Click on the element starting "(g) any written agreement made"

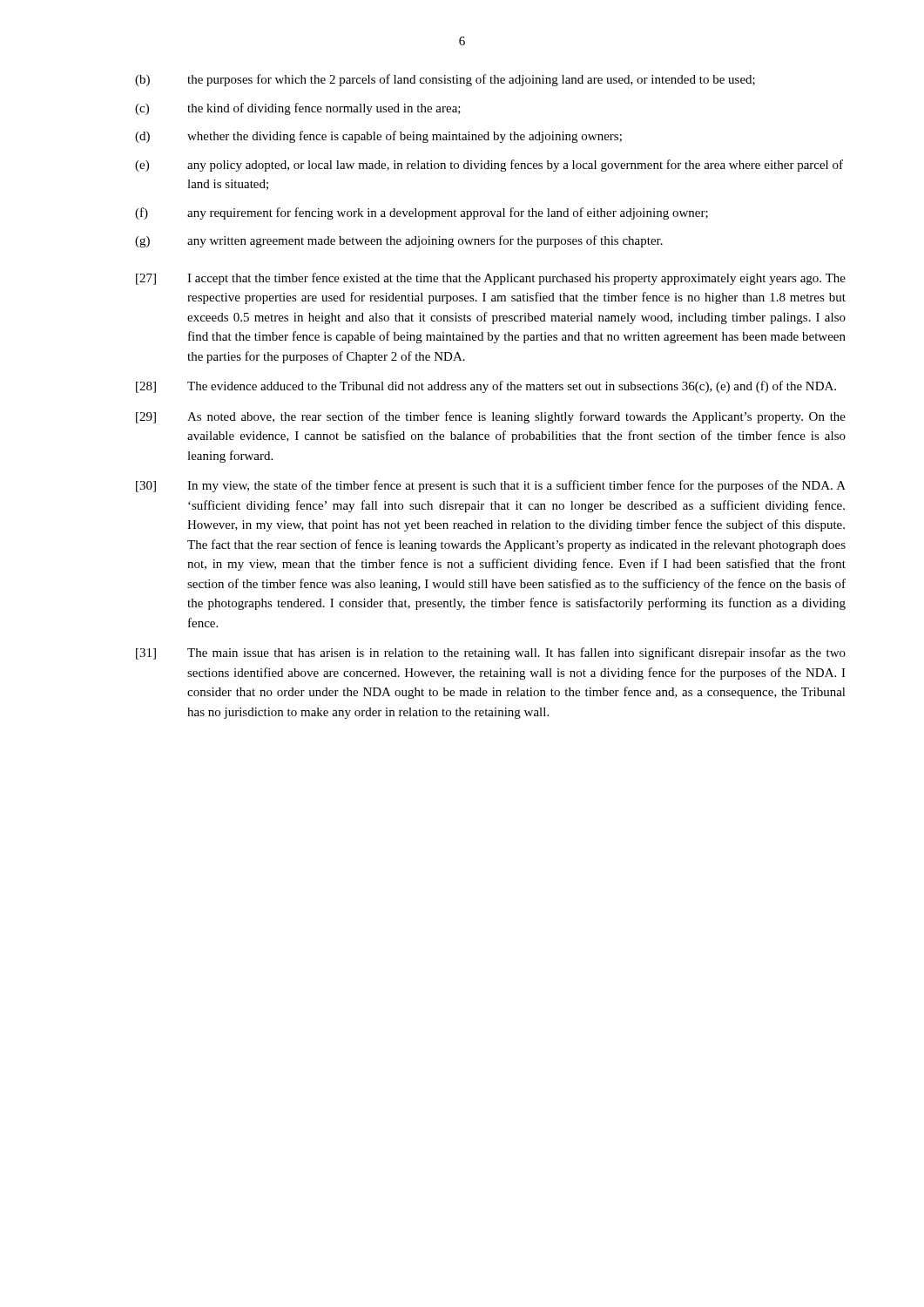(x=490, y=241)
